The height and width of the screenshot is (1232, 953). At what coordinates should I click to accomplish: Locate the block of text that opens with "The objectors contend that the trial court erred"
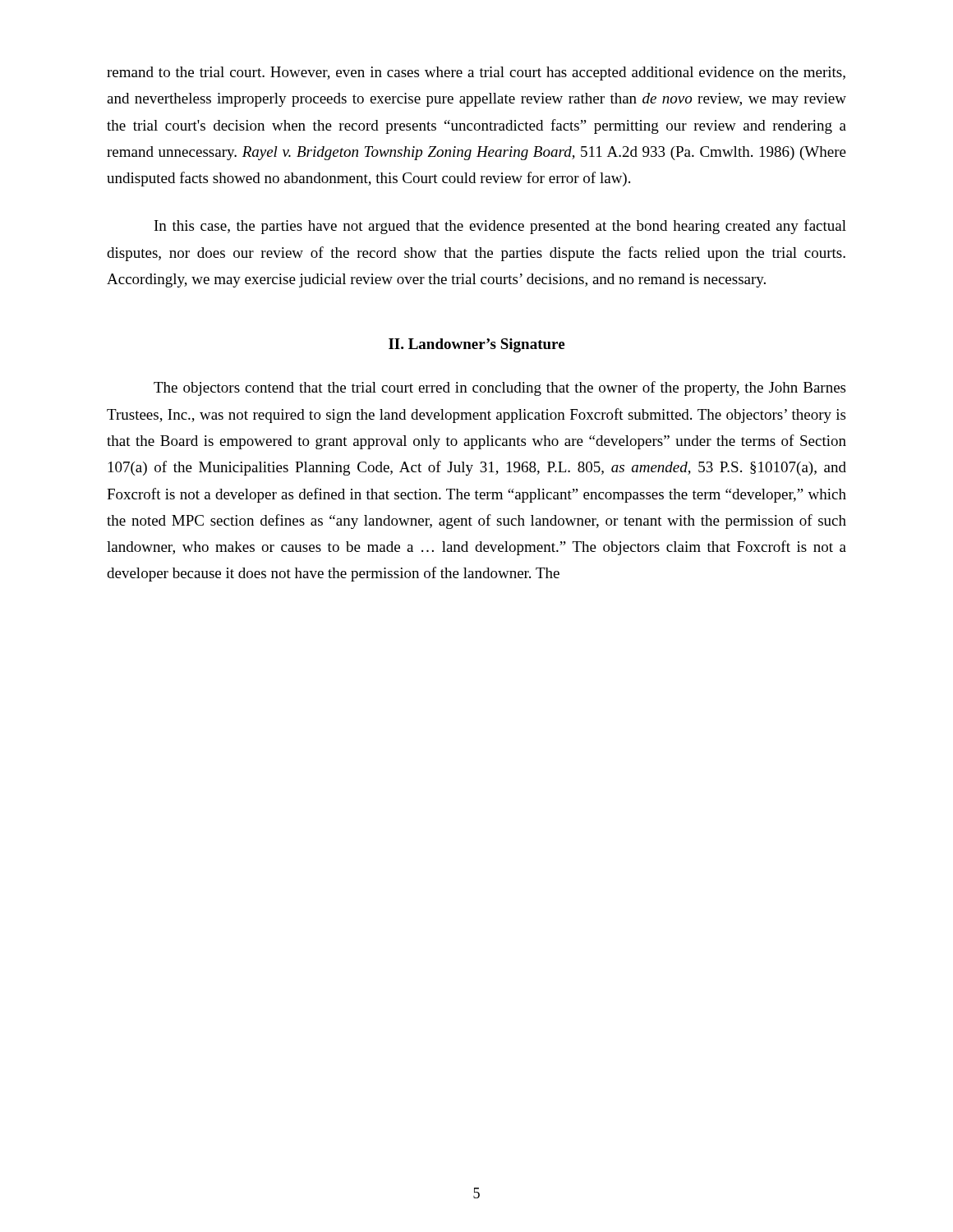pyautogui.click(x=476, y=481)
